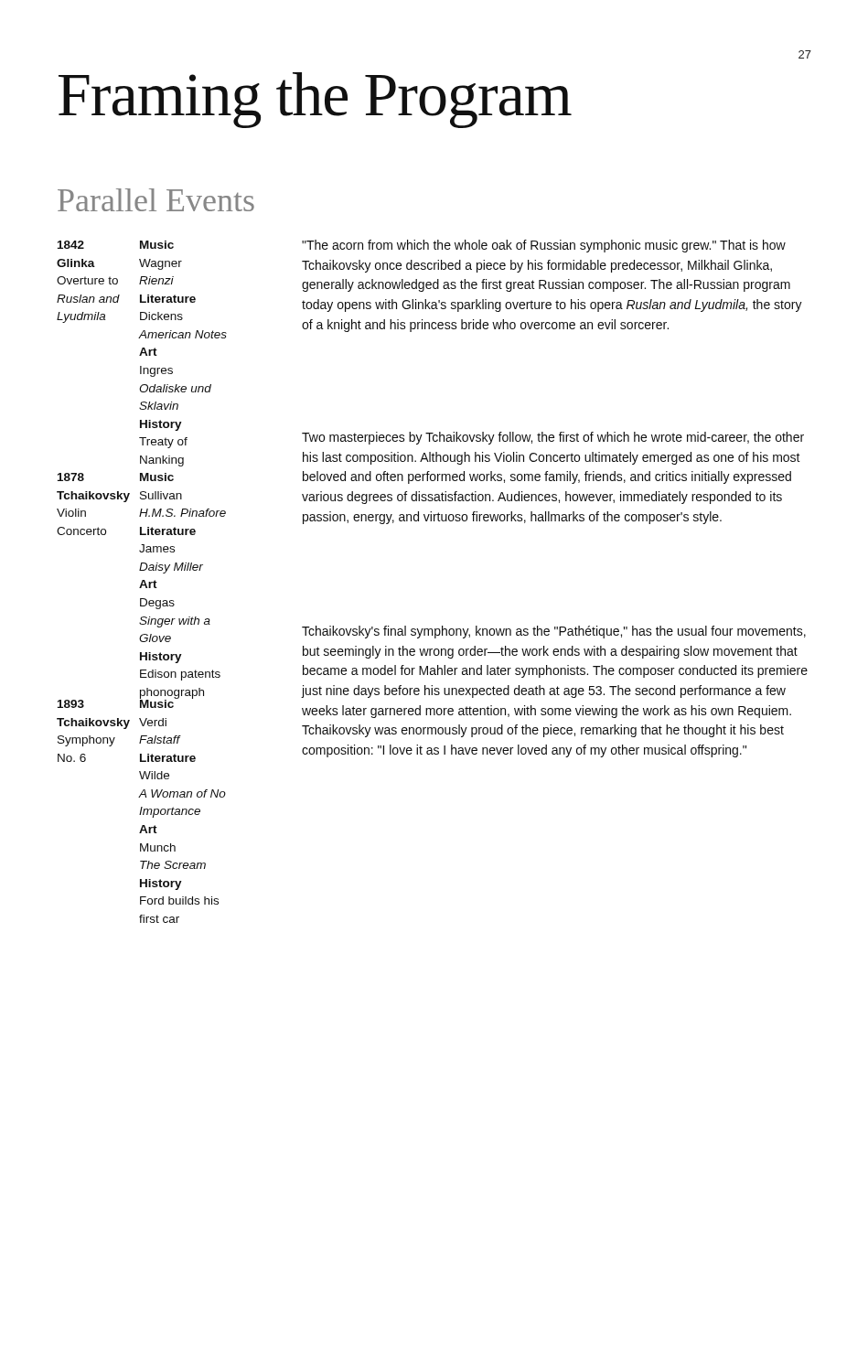Screen dimensions: 1372x868
Task: Navigate to the element starting ""The acorn from which the whole oak of"
Action: pyautogui.click(x=552, y=285)
